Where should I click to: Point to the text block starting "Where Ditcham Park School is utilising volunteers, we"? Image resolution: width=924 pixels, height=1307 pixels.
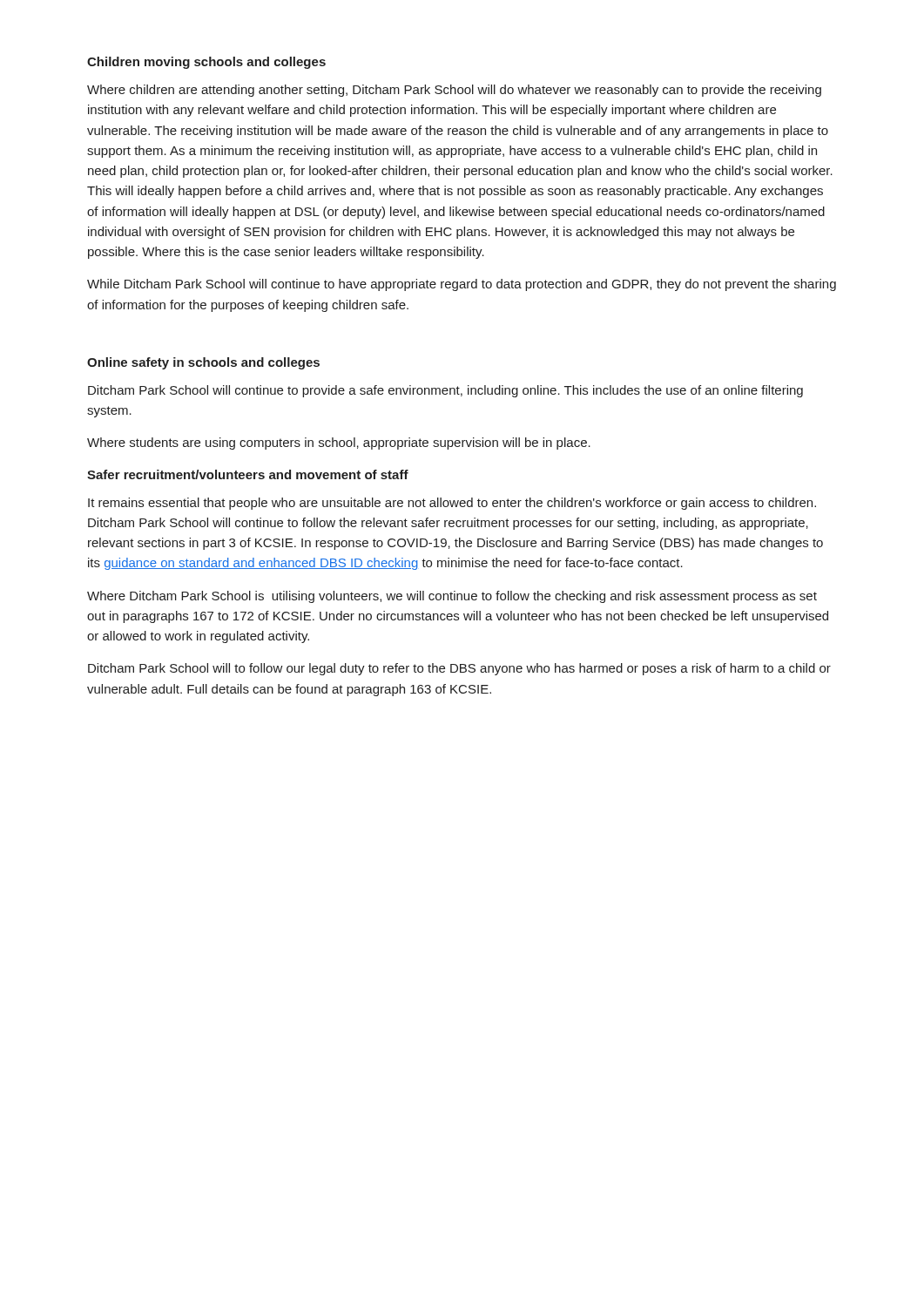tap(458, 615)
